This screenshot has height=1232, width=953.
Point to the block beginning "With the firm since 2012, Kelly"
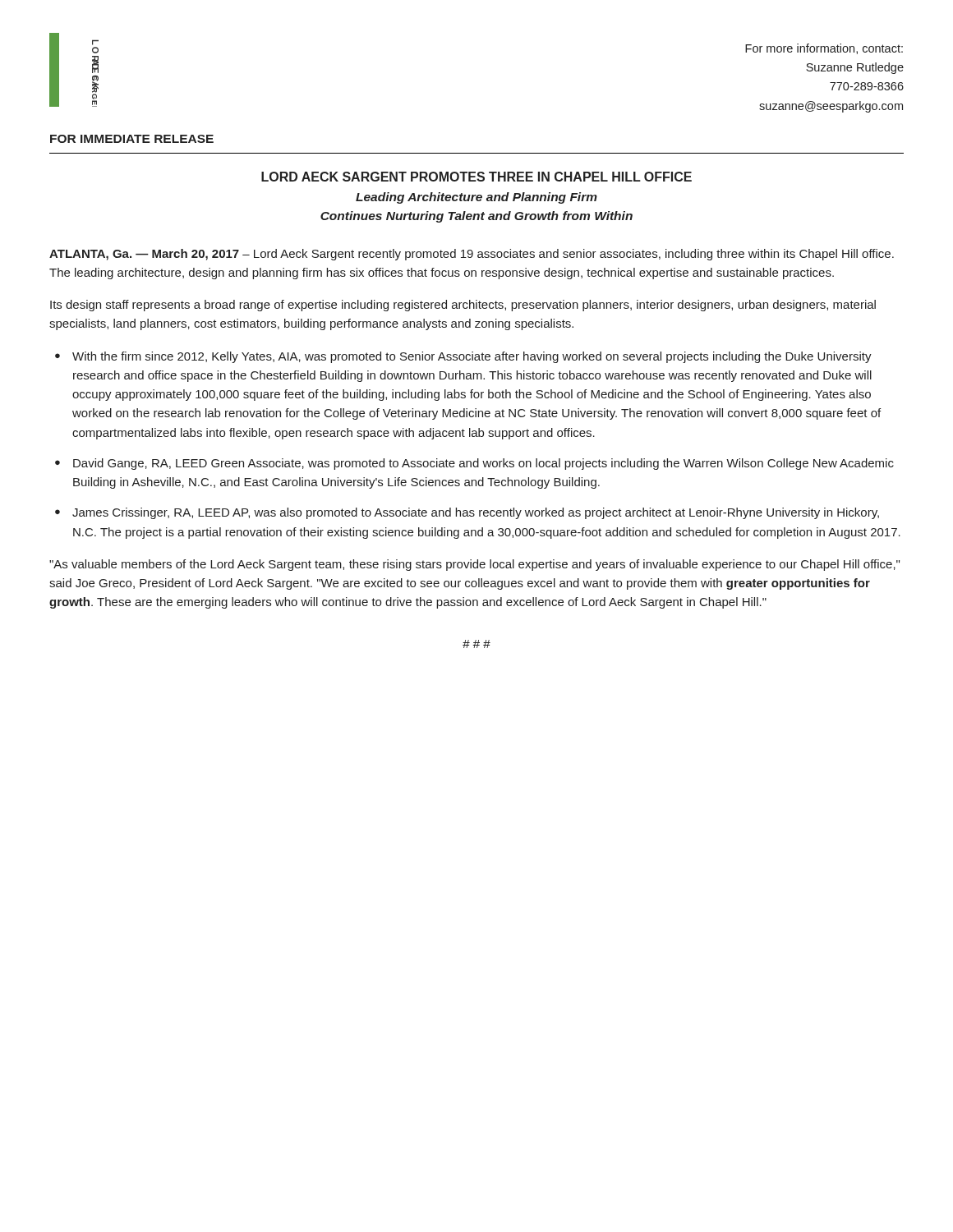477,394
